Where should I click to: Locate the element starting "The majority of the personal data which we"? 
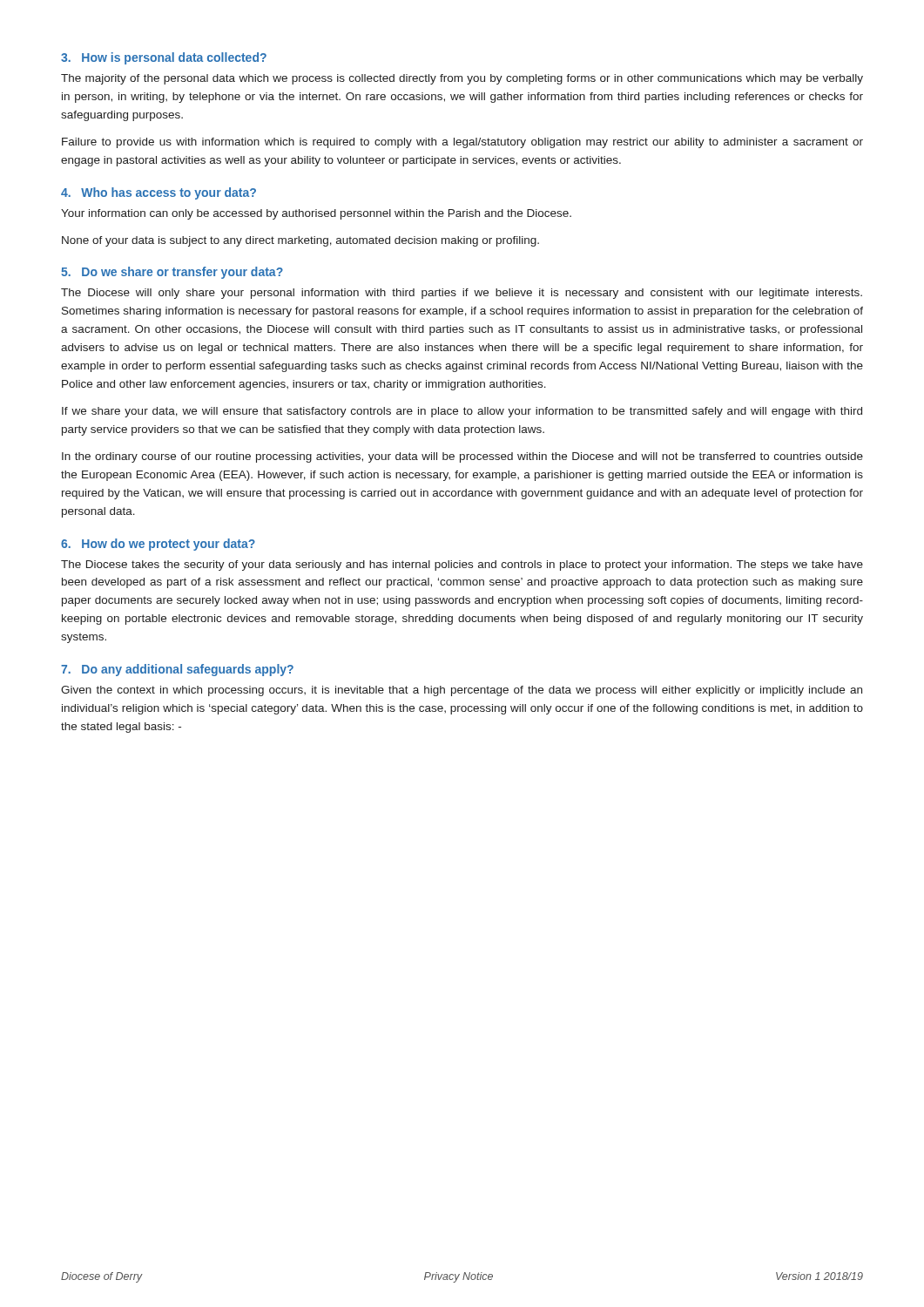(x=462, y=96)
